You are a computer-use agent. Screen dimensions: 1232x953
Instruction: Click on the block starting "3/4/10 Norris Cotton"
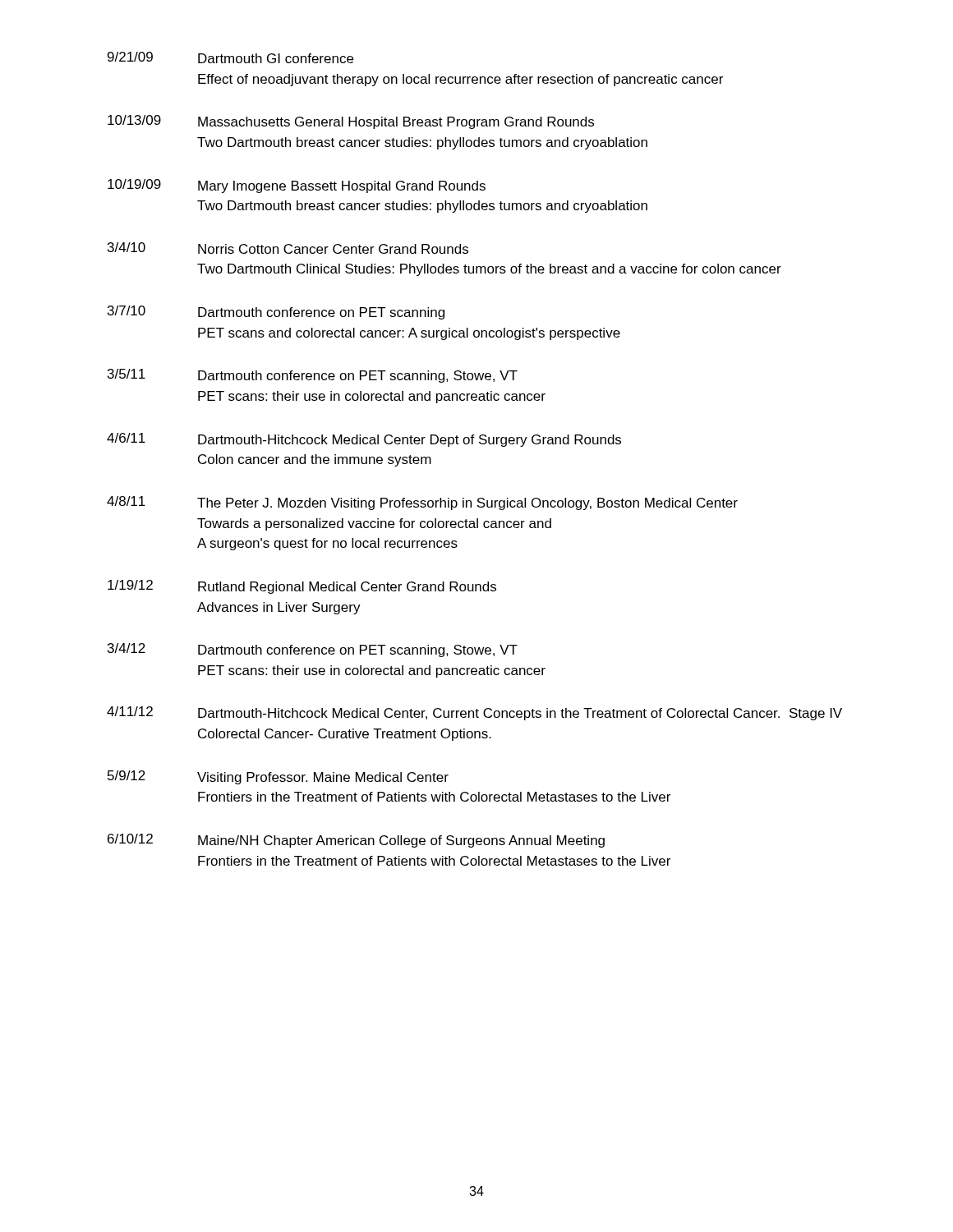pyautogui.click(x=493, y=260)
